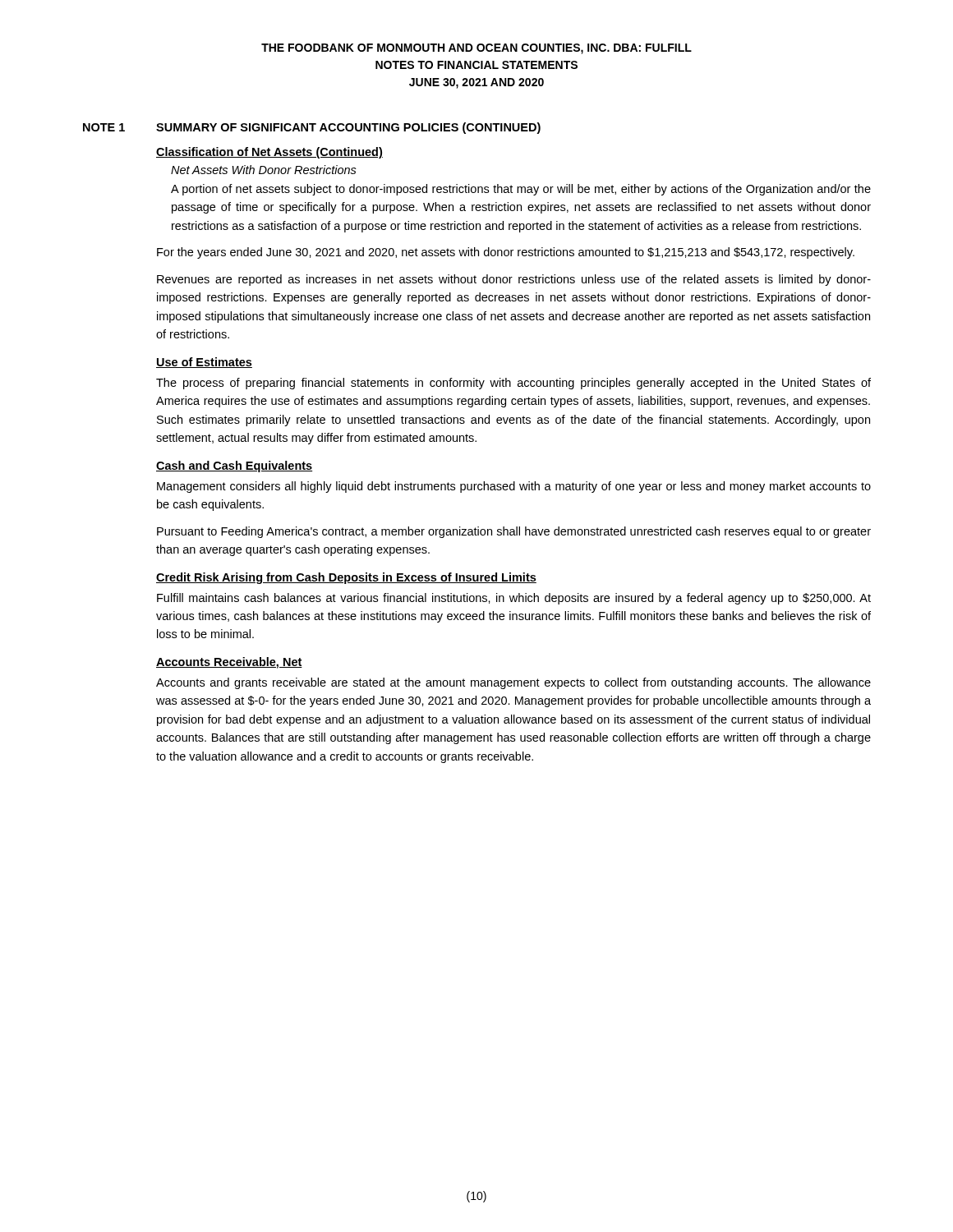Select the text block that says "A portion of net assets subject to"

click(521, 207)
